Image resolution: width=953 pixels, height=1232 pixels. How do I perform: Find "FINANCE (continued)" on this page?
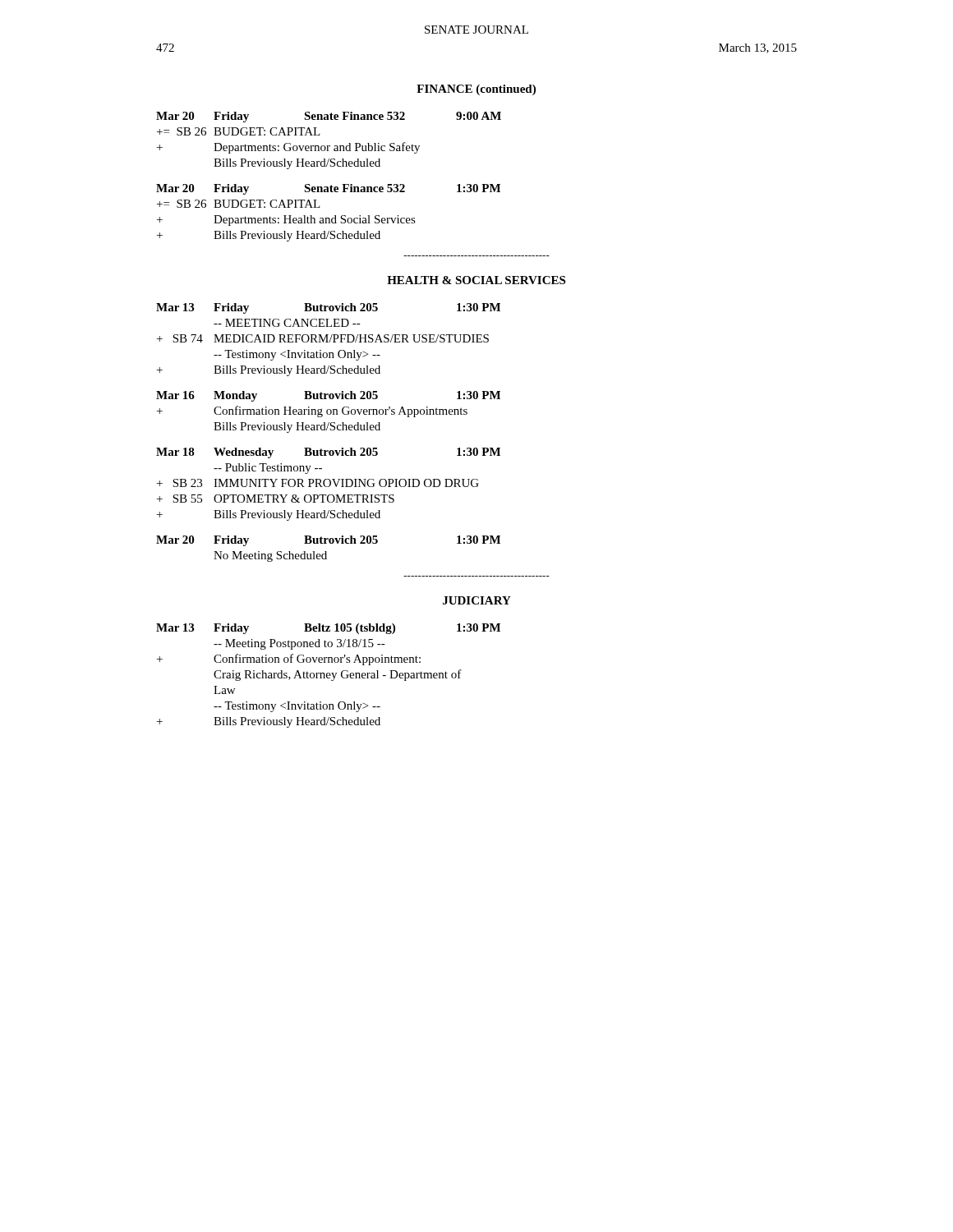point(476,89)
